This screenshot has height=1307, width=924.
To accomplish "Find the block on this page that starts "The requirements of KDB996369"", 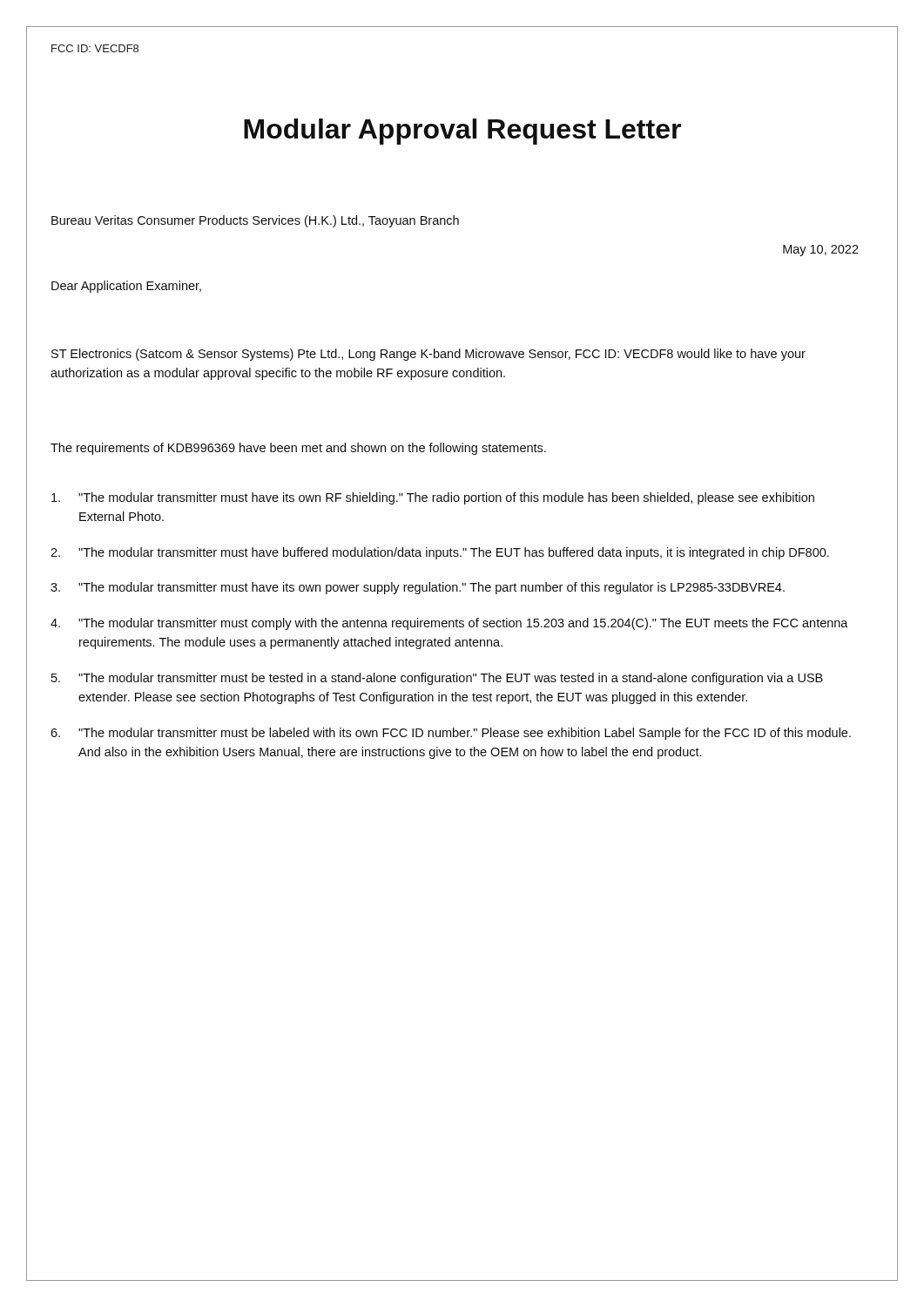I will pyautogui.click(x=299, y=448).
